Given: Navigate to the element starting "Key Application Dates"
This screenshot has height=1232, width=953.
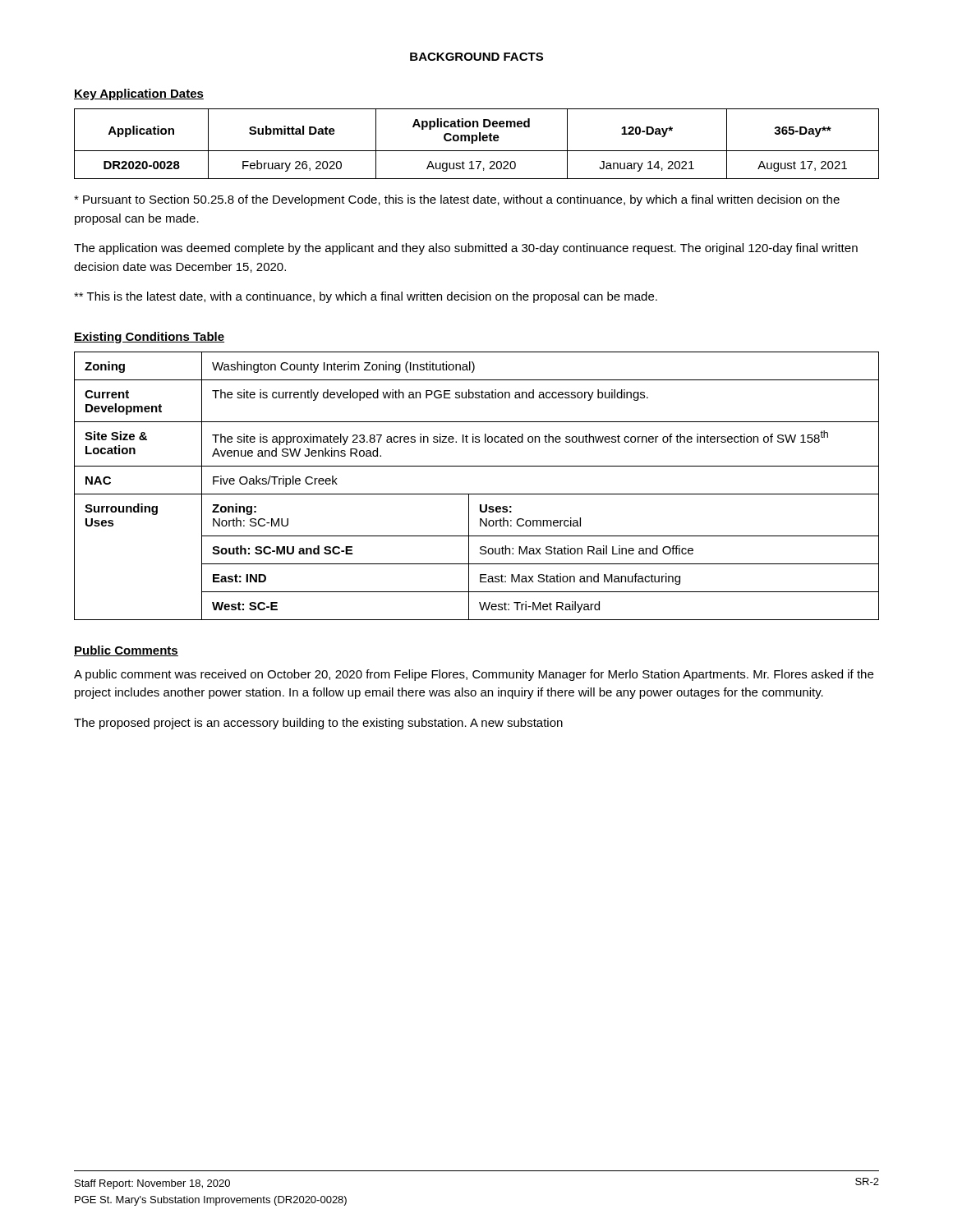Looking at the screenshot, I should pyautogui.click(x=139, y=93).
